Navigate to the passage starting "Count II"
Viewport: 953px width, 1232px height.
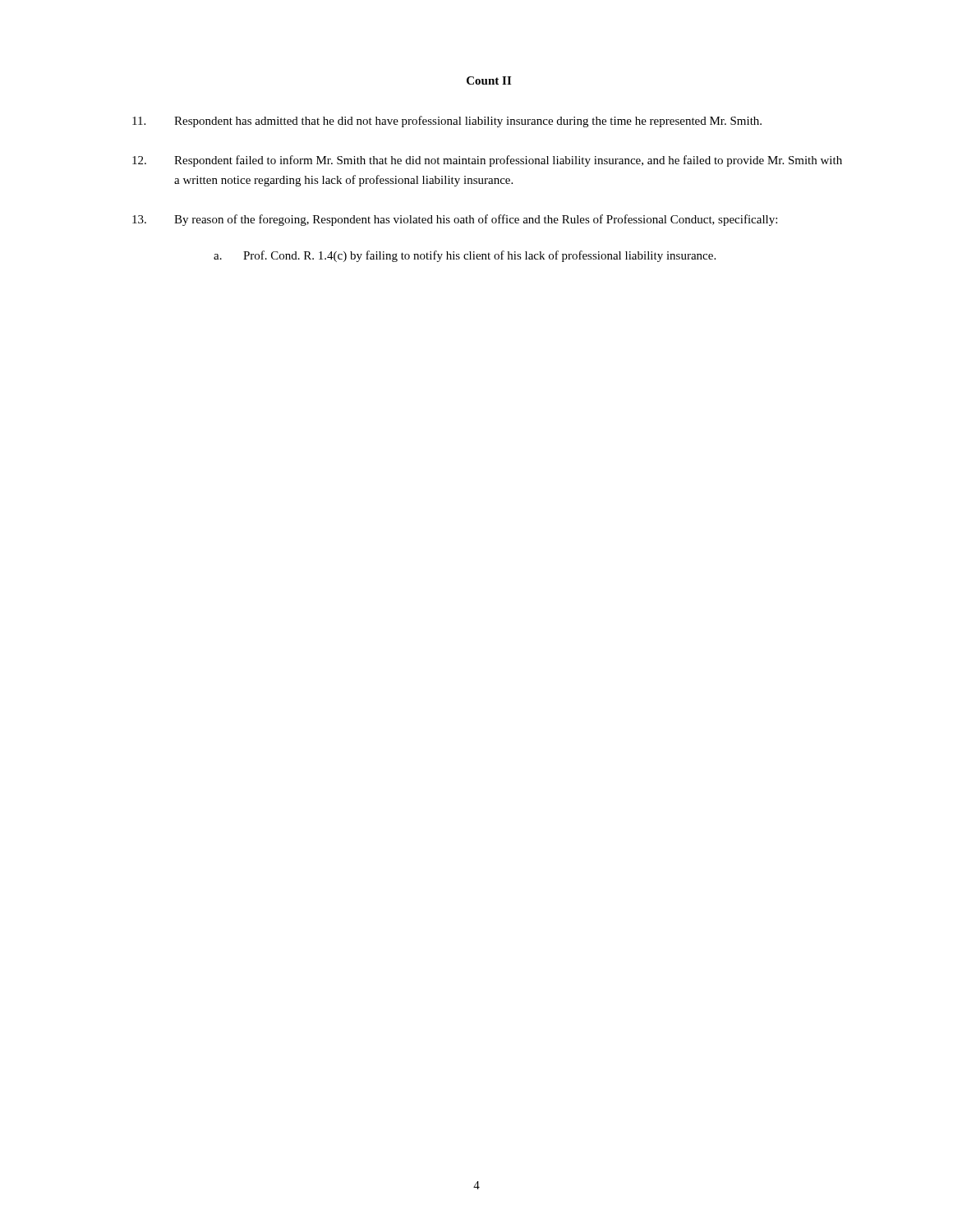click(x=489, y=81)
